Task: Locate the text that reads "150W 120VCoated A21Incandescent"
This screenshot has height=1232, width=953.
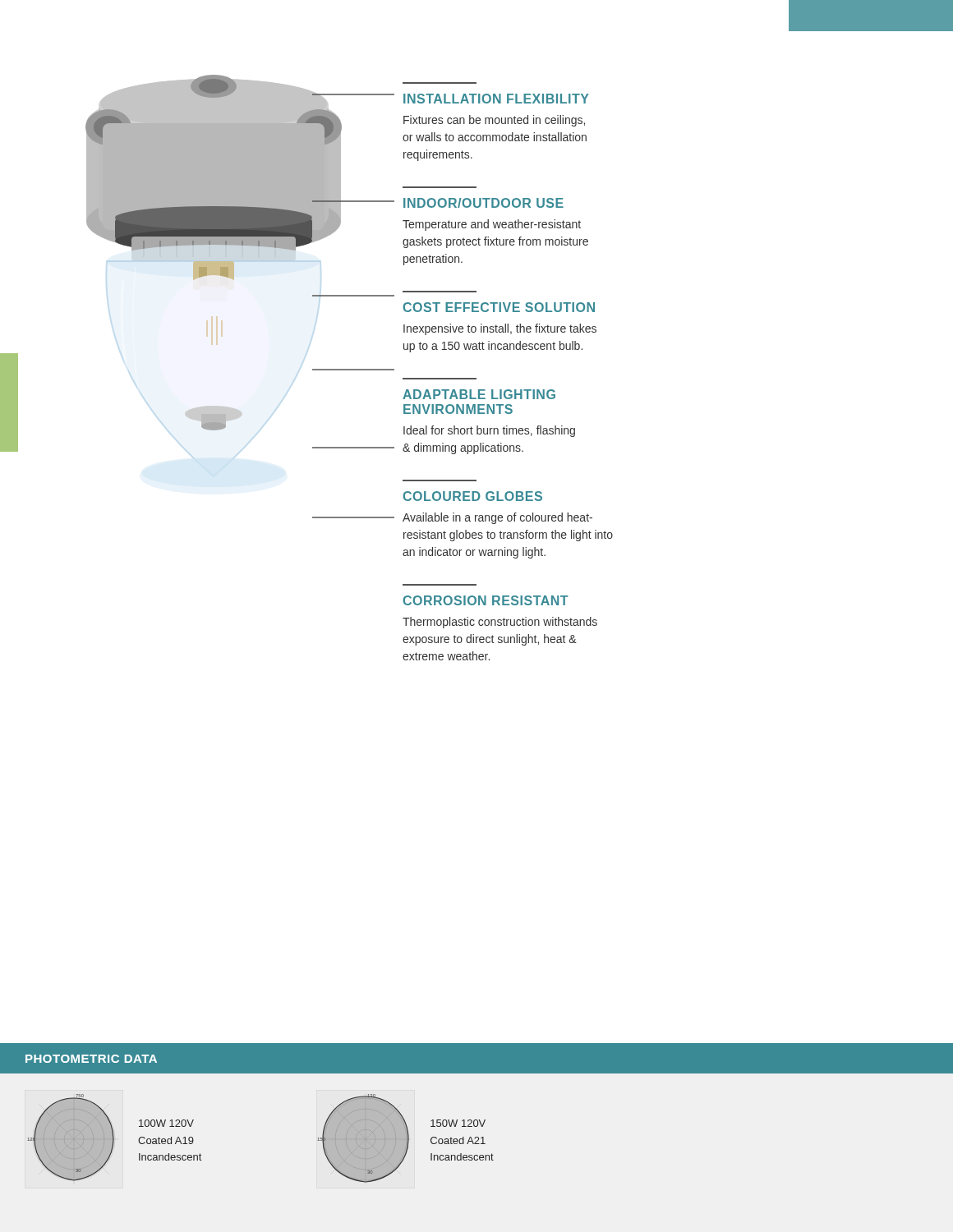Action: [462, 1140]
